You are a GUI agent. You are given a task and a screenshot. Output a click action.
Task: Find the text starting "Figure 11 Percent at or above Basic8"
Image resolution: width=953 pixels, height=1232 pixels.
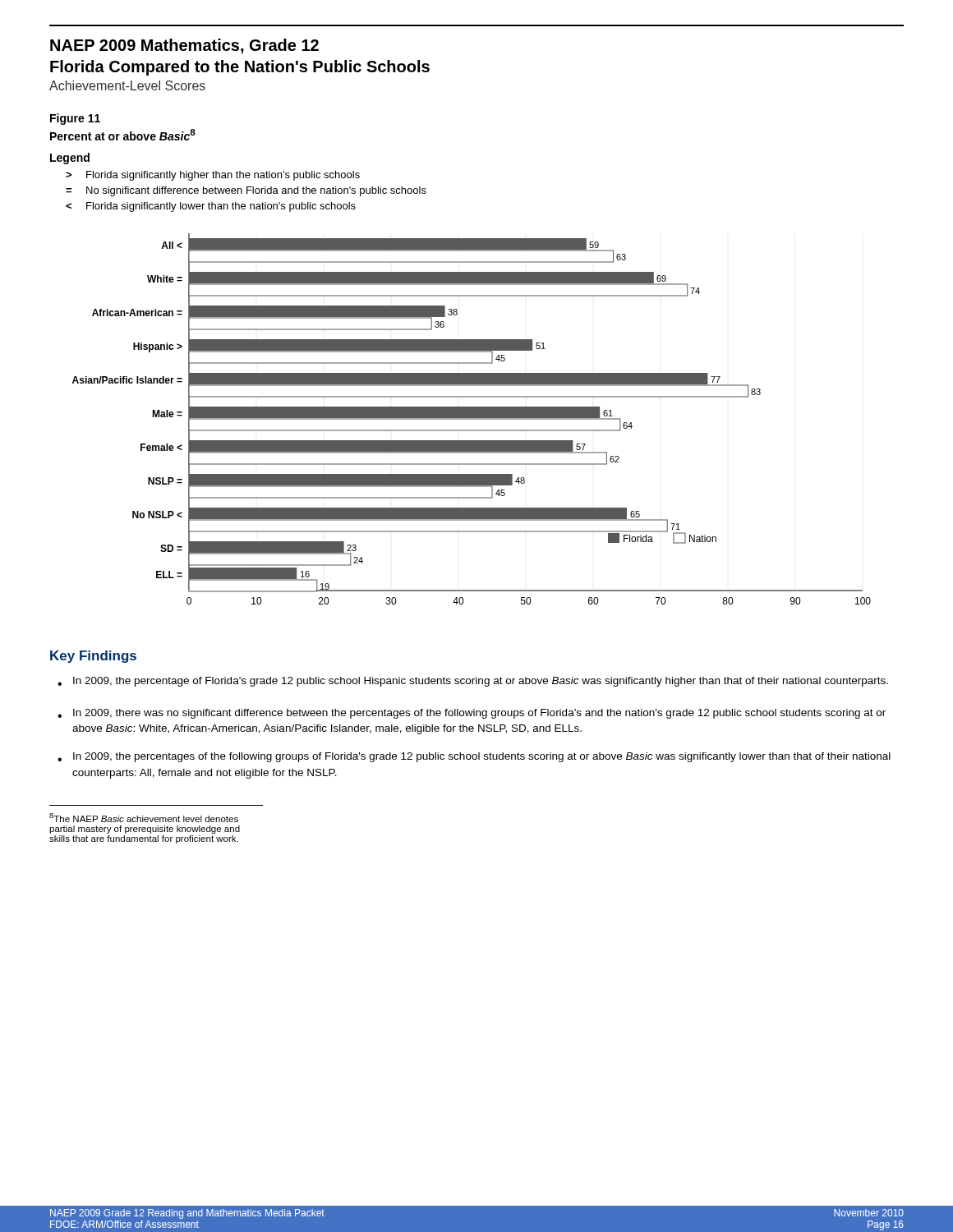[x=75, y=119]
